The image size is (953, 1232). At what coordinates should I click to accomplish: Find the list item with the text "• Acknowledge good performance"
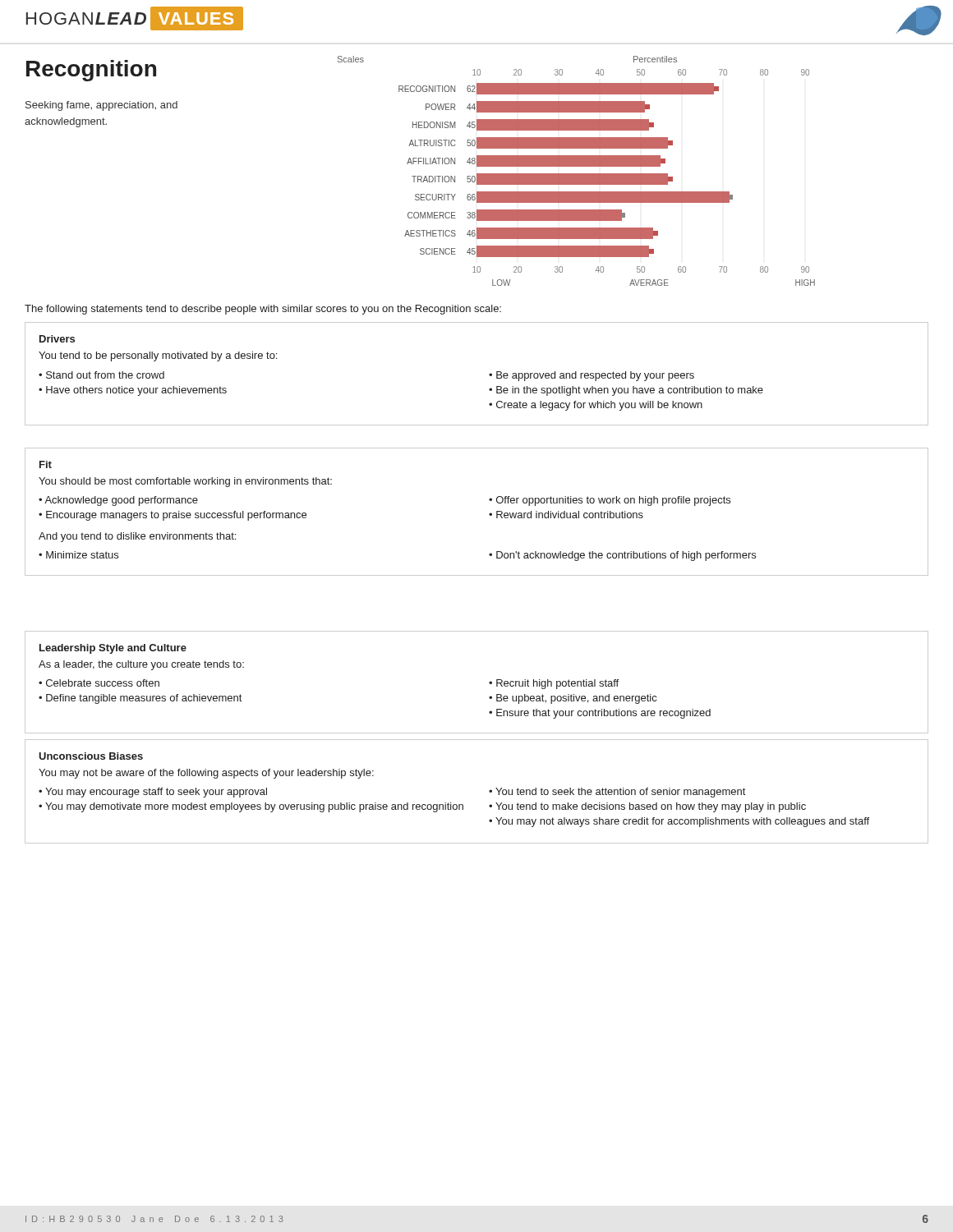coord(118,500)
